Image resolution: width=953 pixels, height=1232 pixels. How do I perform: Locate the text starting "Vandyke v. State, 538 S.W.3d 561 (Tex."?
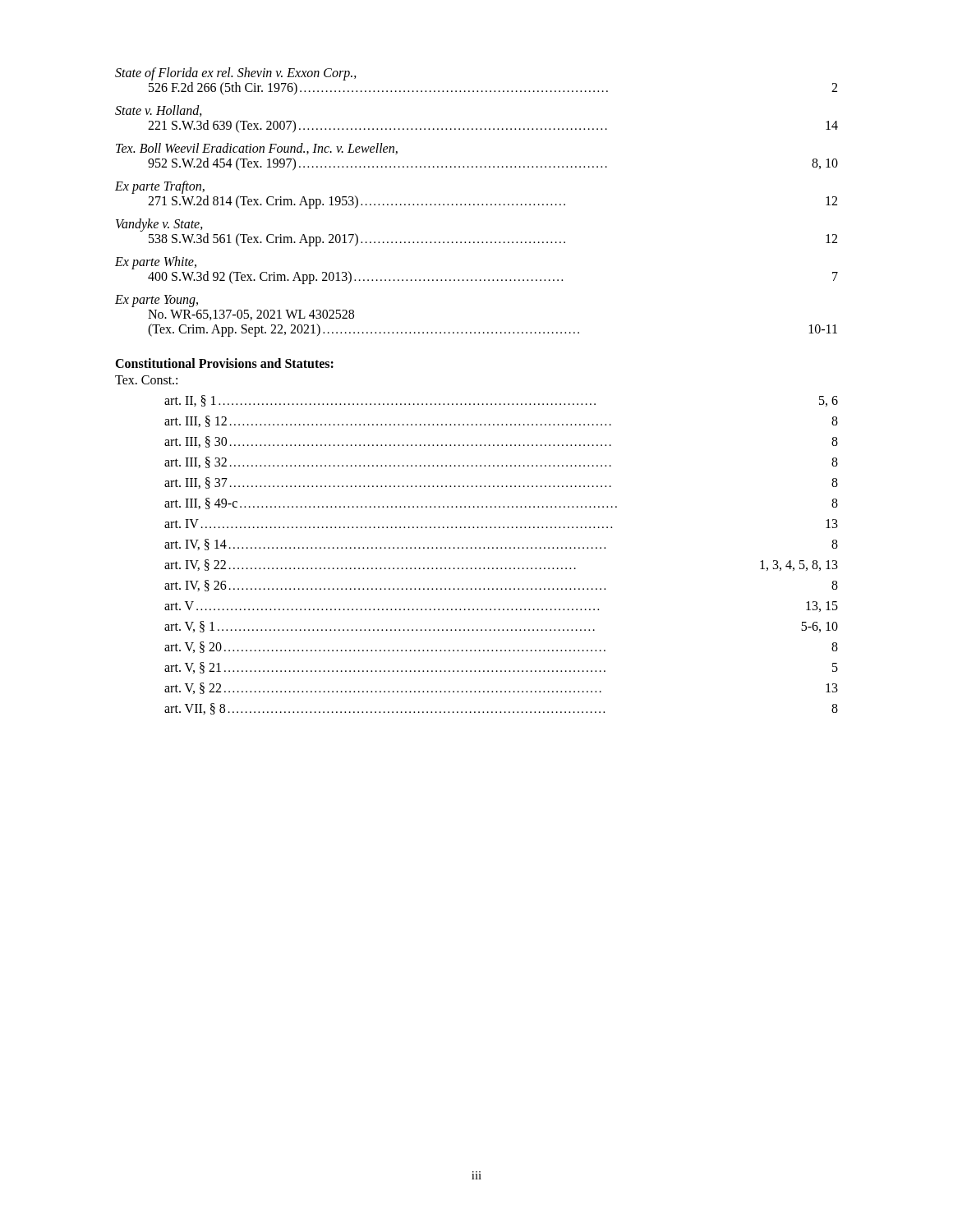476,232
